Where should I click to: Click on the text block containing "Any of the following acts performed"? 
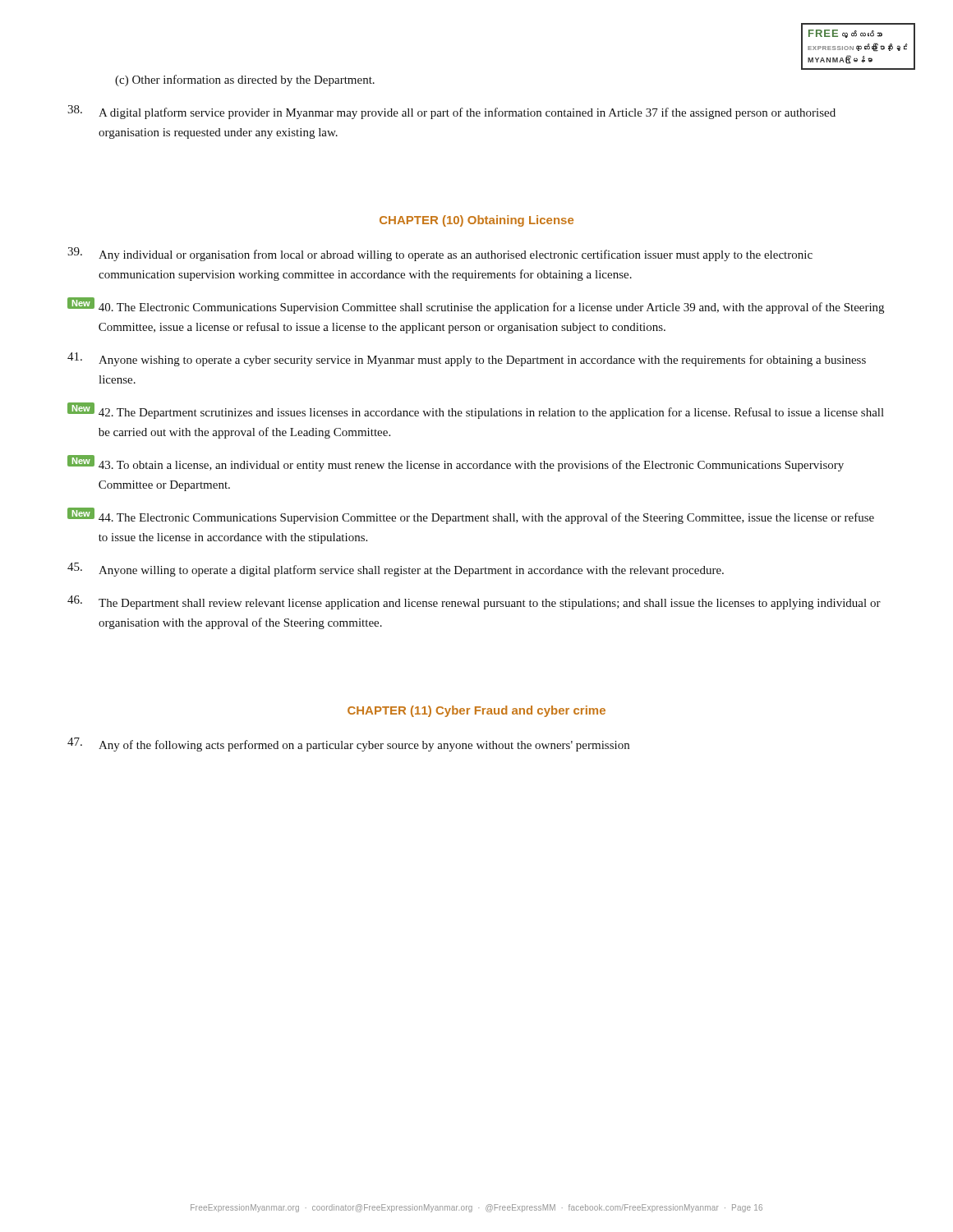point(476,745)
